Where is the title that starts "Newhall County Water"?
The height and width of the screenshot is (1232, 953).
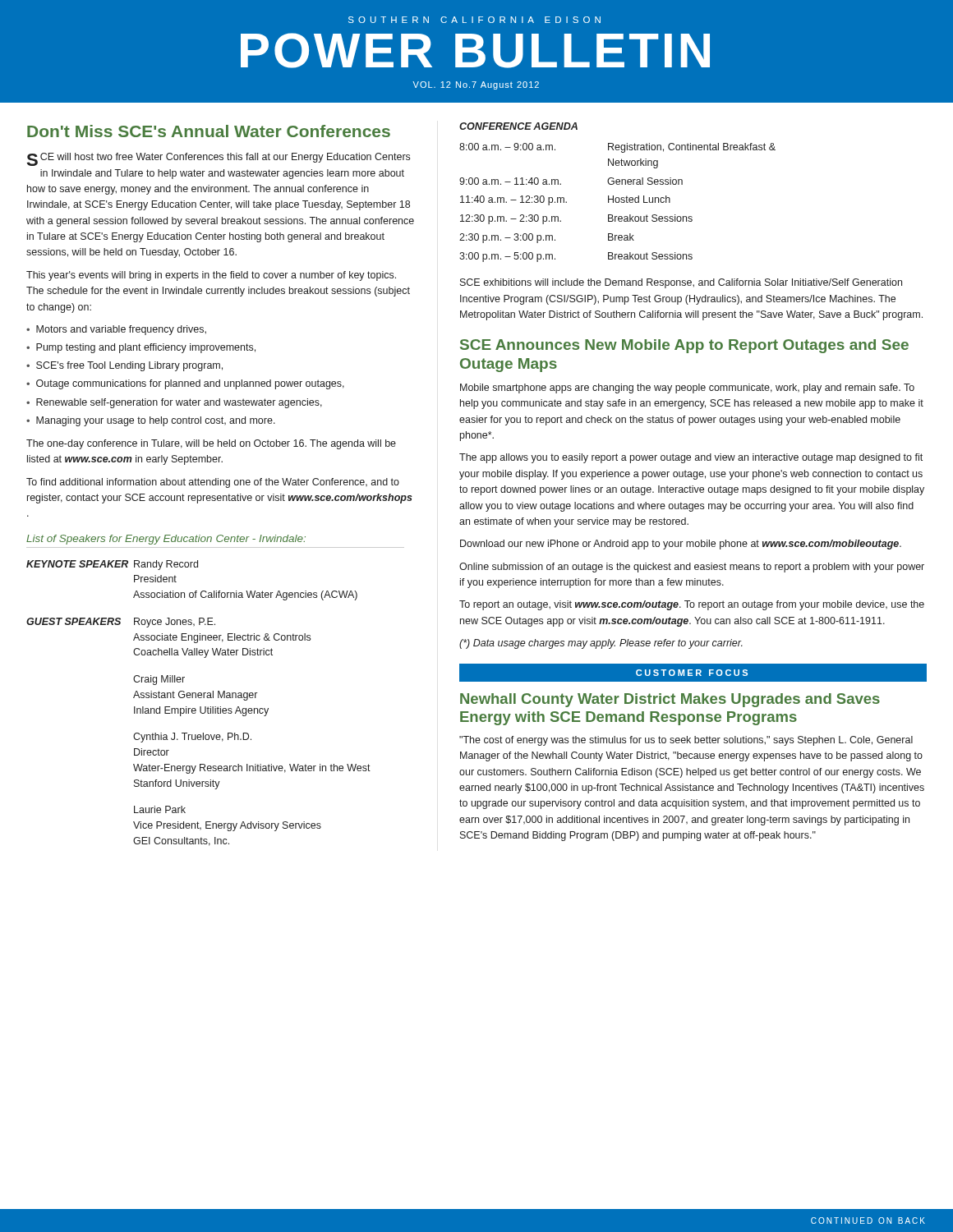click(x=693, y=708)
